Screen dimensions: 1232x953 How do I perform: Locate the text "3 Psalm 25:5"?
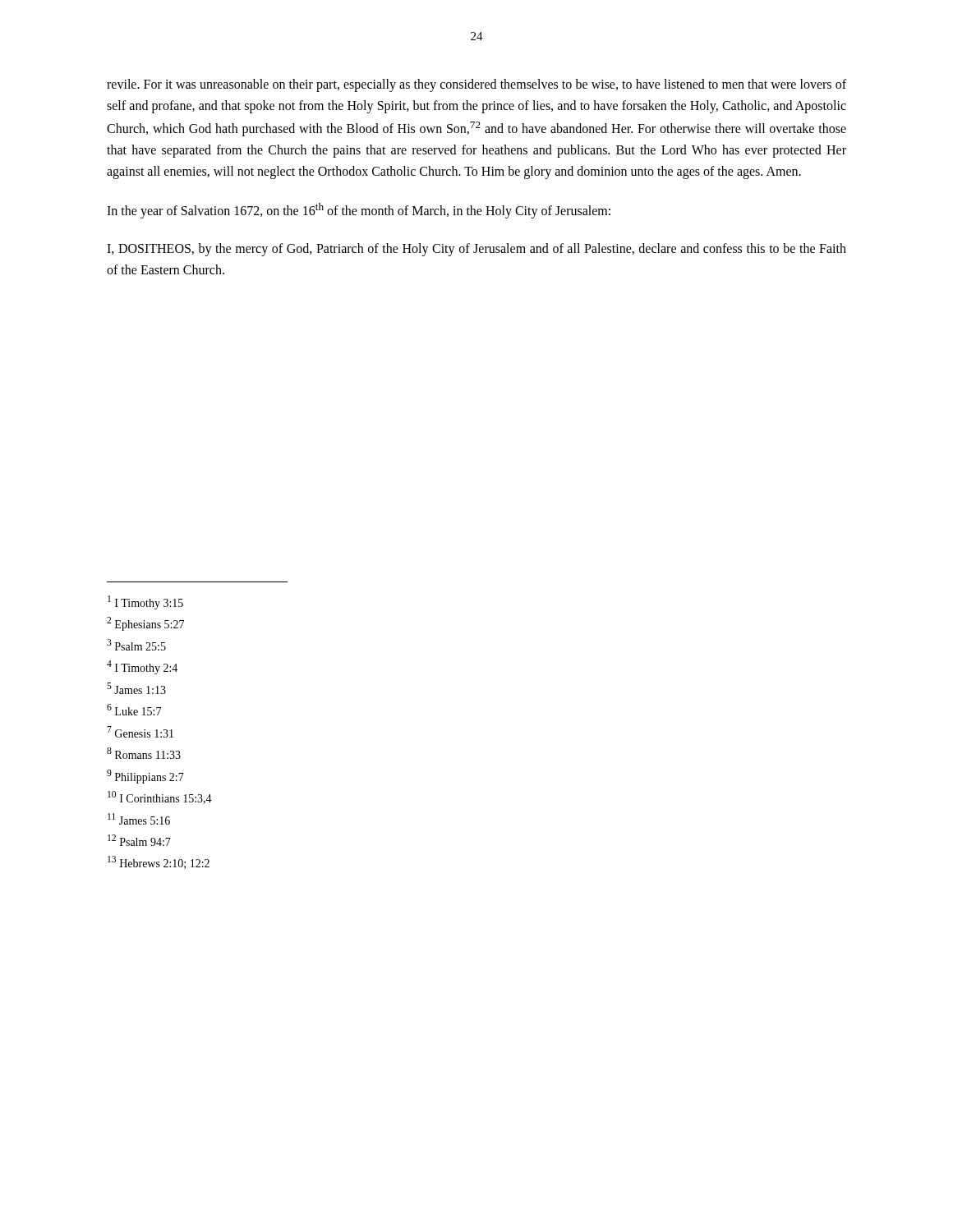136,645
